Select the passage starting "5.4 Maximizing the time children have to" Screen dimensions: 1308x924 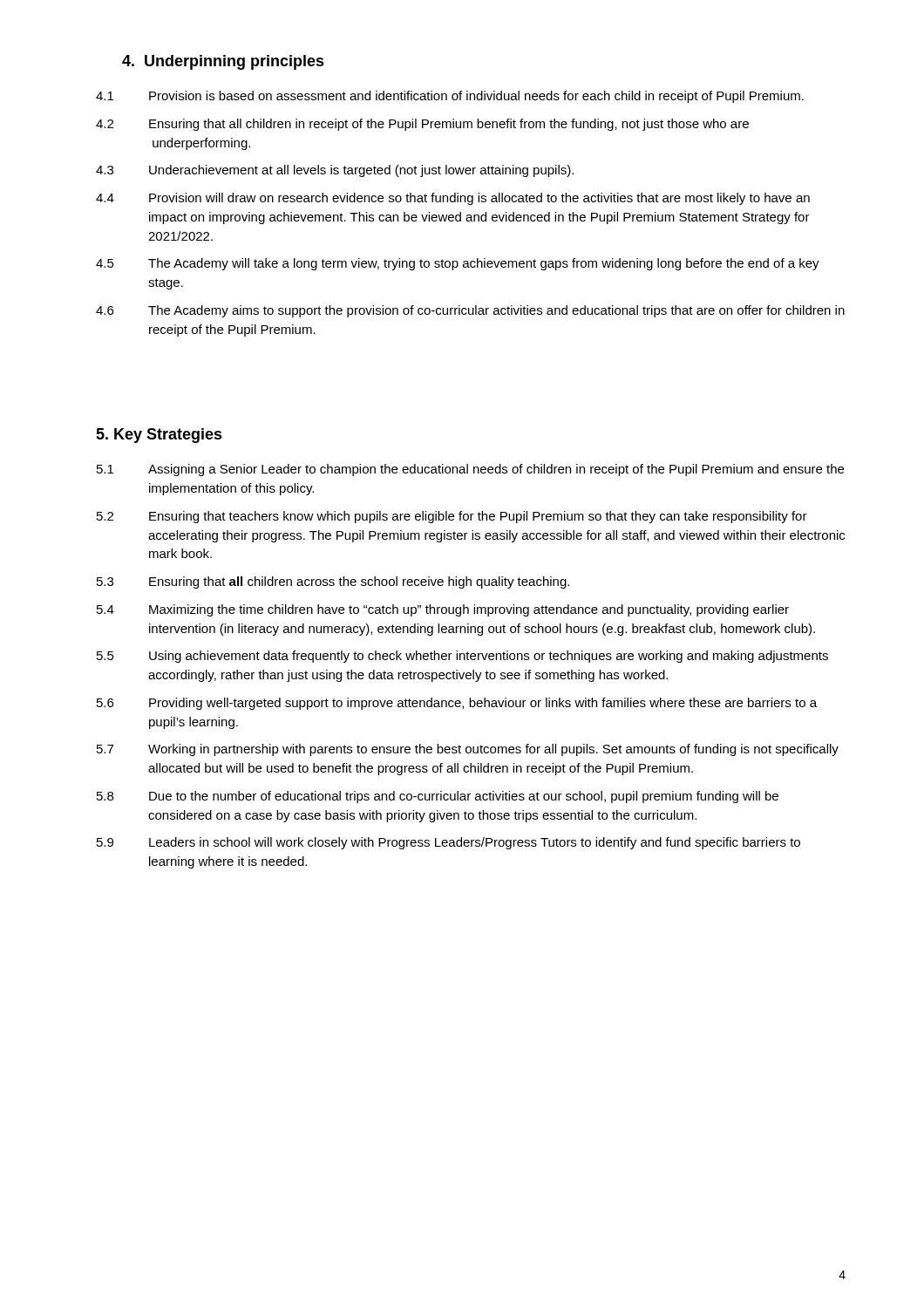pyautogui.click(x=471, y=619)
